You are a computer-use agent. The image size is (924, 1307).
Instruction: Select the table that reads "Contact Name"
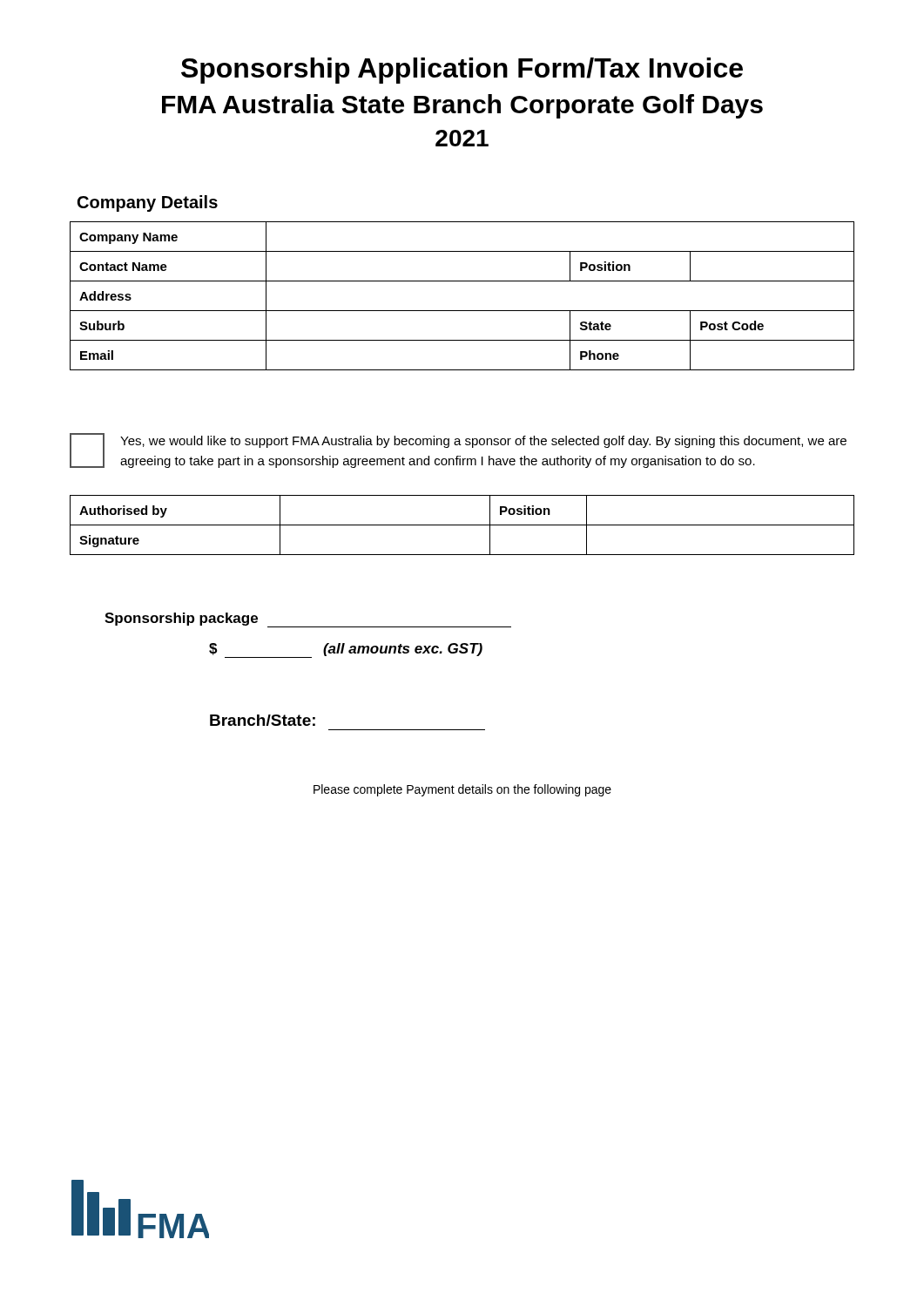pyautogui.click(x=462, y=296)
